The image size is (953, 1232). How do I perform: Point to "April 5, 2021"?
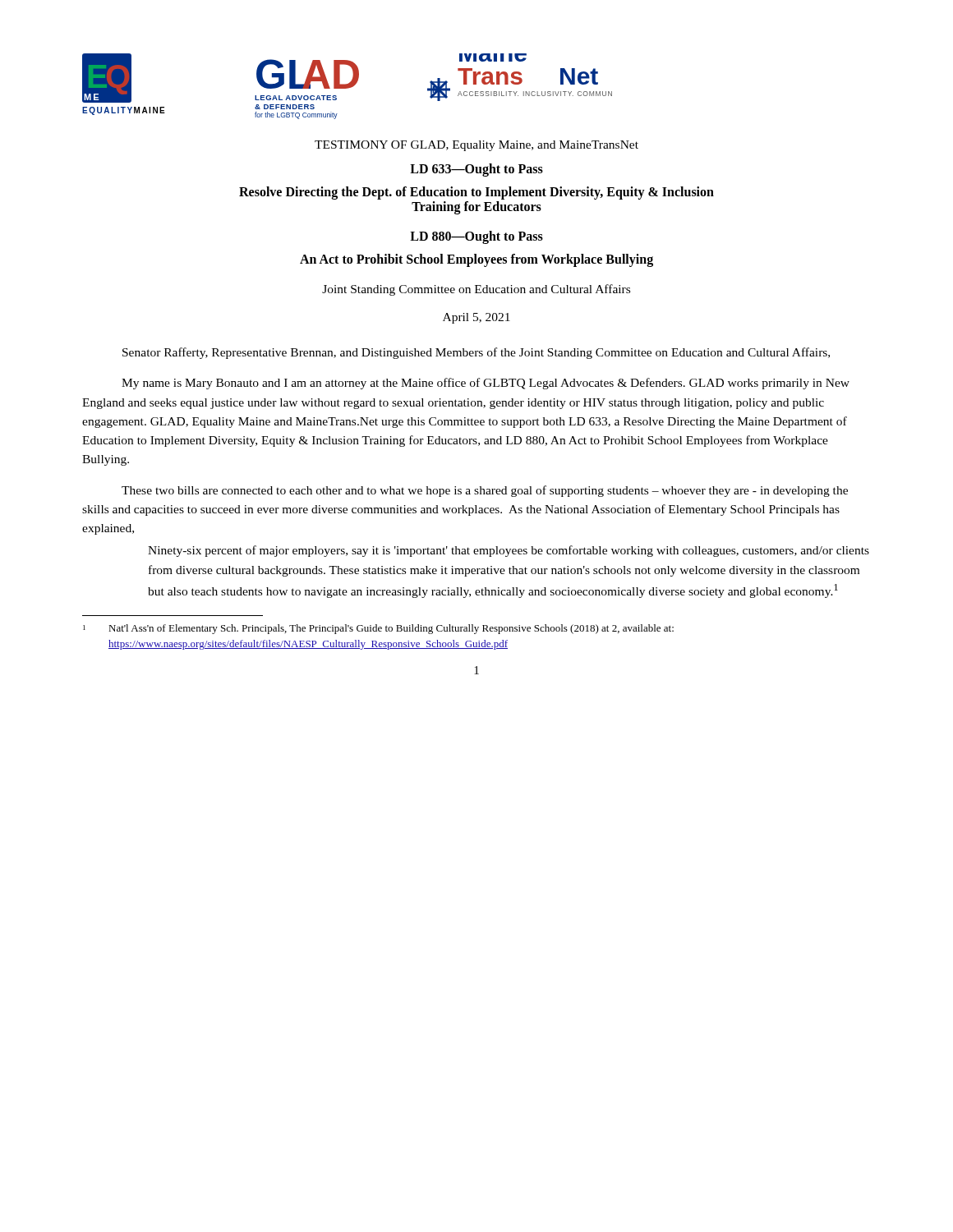[x=476, y=317]
